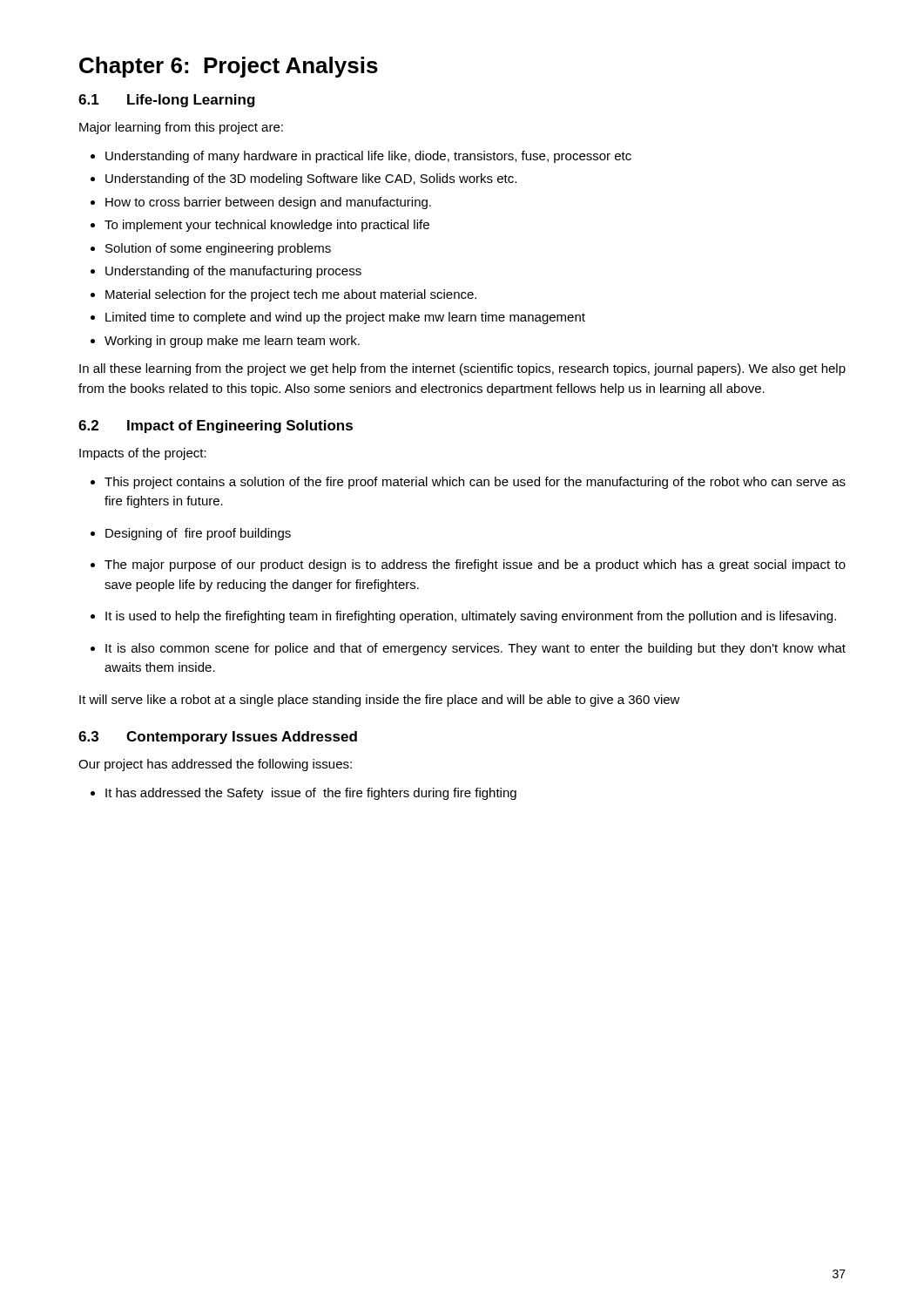Select the list item containing "Understanding of the 3D modeling Software like CAD,"
This screenshot has width=924, height=1307.
(x=311, y=178)
